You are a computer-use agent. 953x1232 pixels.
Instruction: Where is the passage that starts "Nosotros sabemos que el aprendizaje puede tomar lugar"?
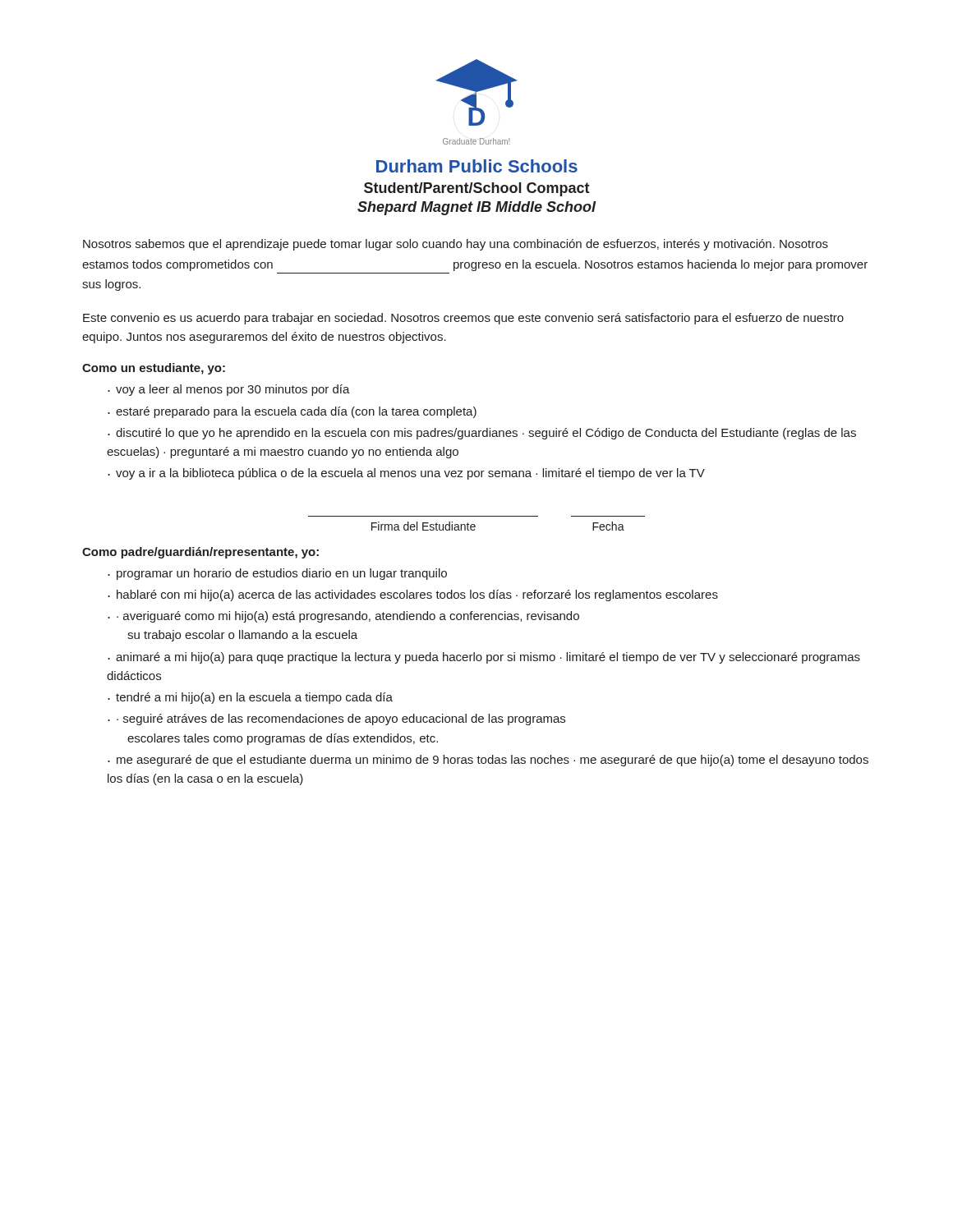pyautogui.click(x=475, y=263)
